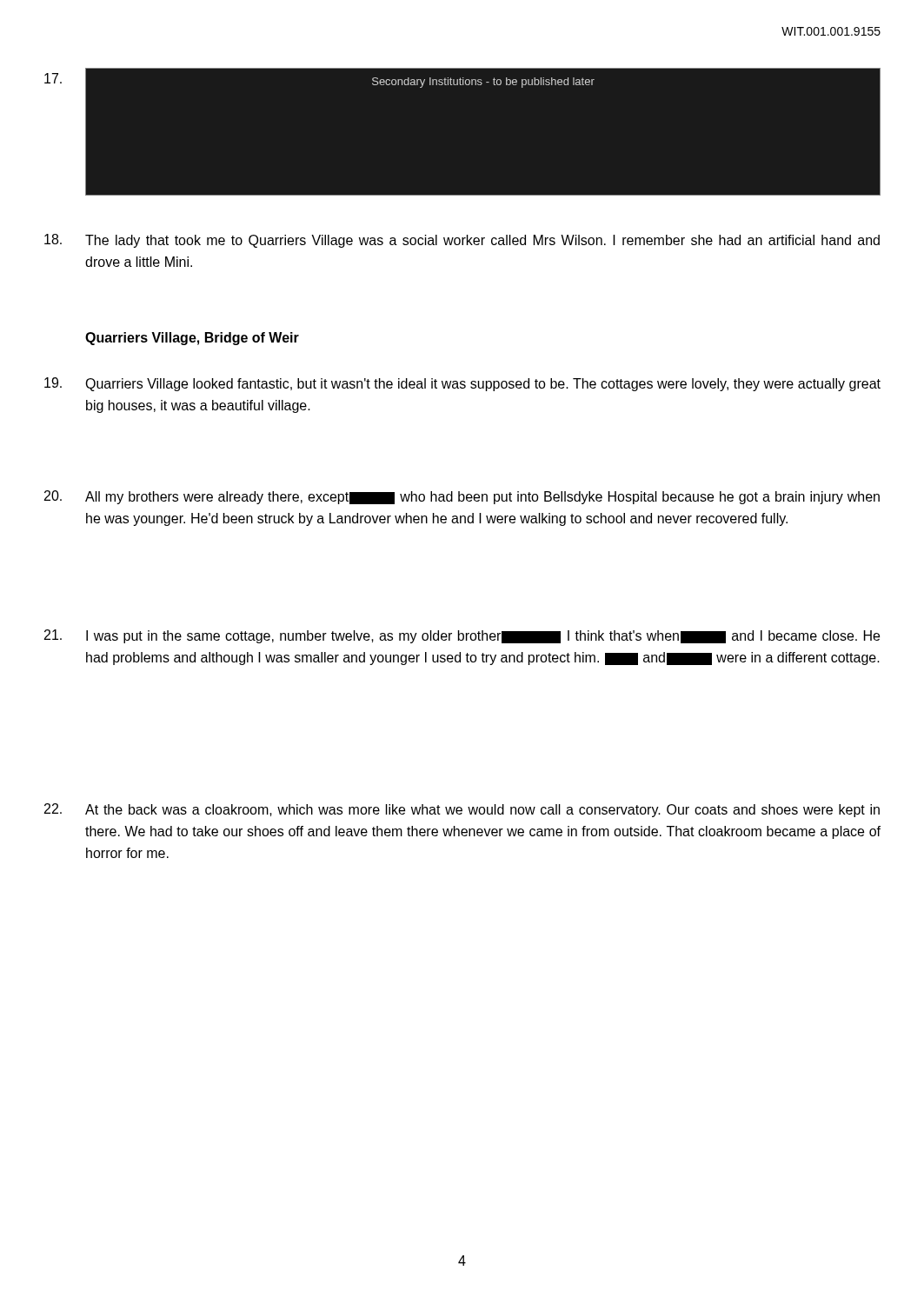Locate the text block containing "The lady that"

(462, 252)
